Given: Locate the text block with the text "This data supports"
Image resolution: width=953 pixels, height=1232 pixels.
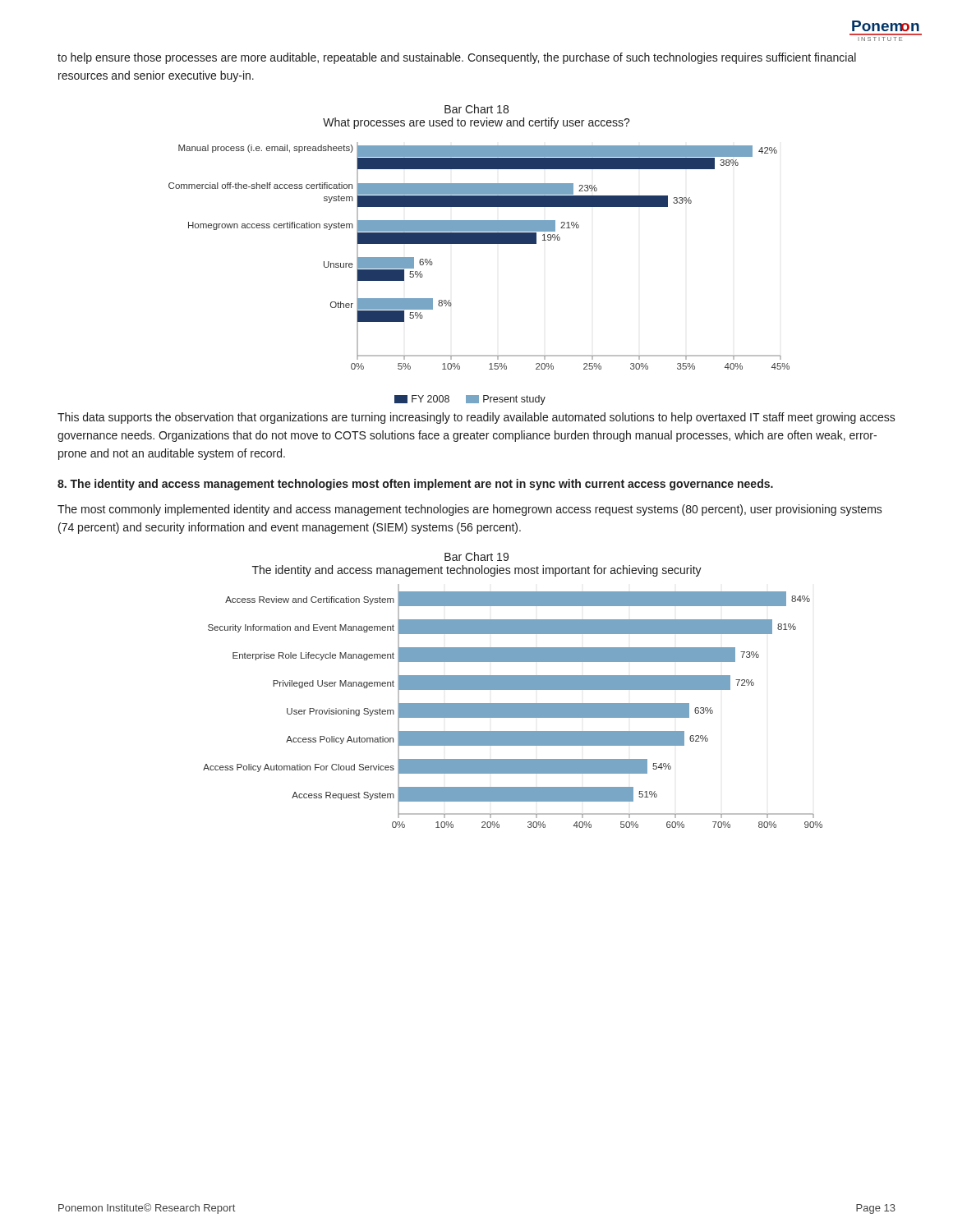Looking at the screenshot, I should 476,435.
